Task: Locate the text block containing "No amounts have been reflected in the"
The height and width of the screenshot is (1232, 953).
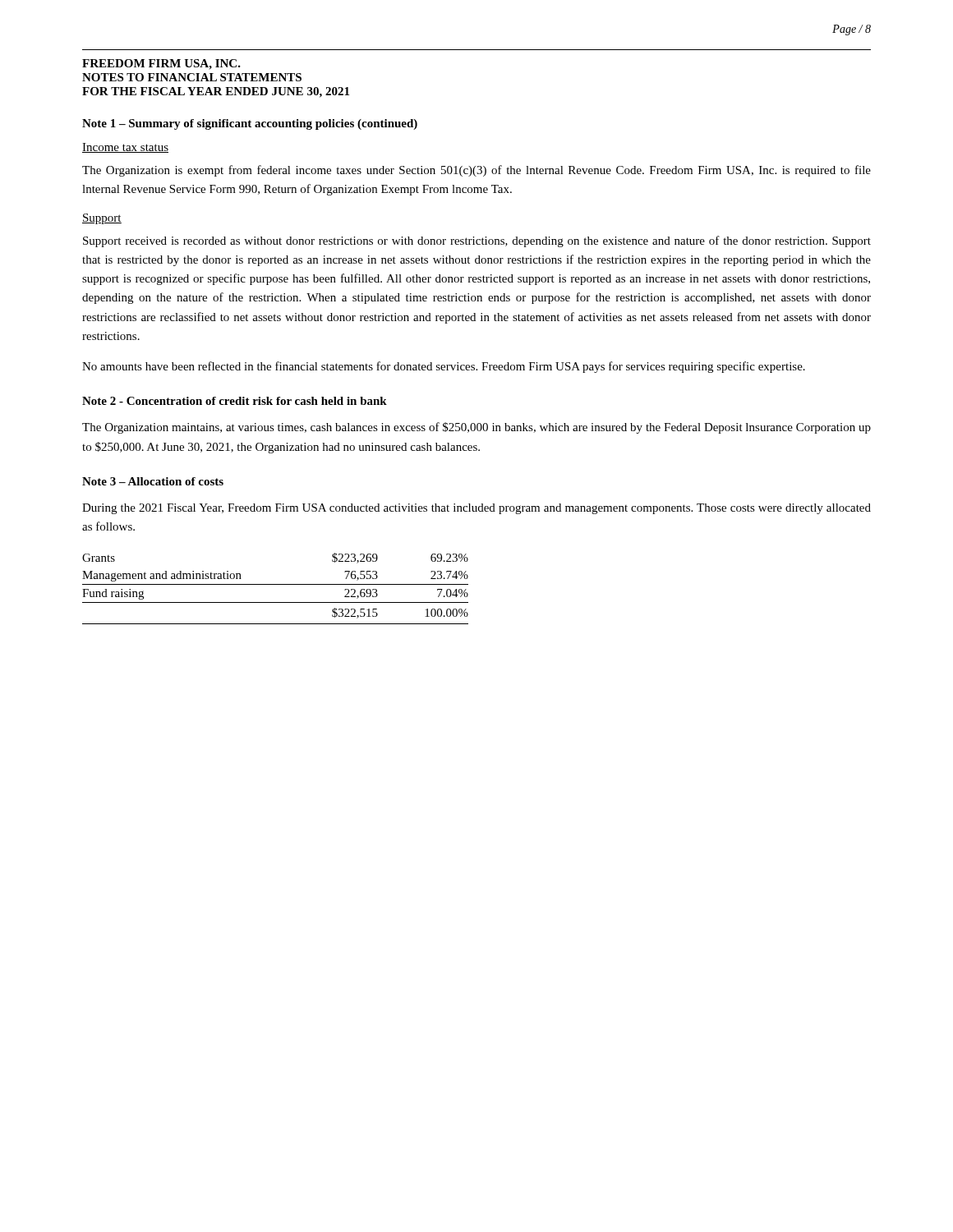Action: coord(444,366)
